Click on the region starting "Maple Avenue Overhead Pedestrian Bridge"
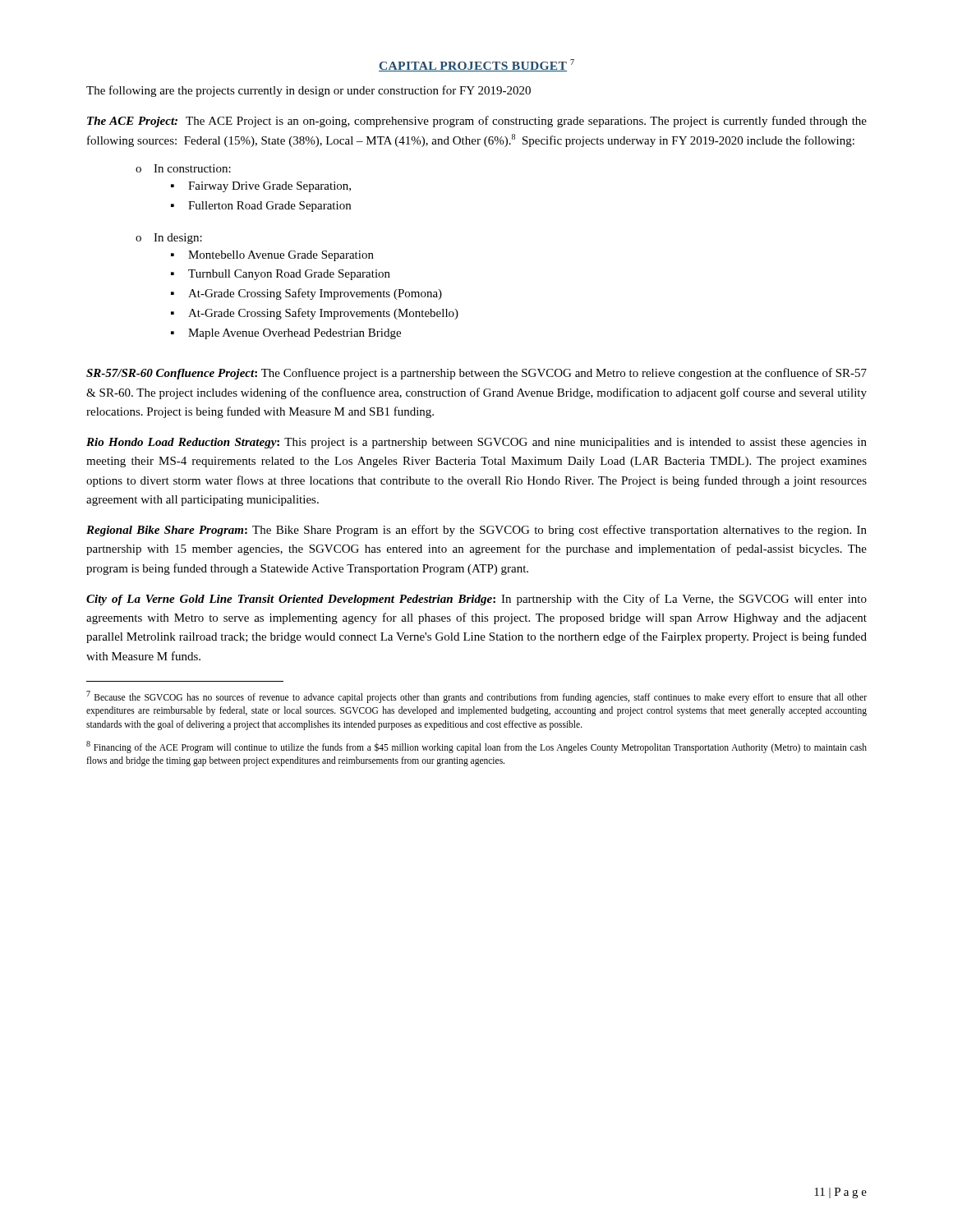The image size is (953, 1232). [295, 332]
